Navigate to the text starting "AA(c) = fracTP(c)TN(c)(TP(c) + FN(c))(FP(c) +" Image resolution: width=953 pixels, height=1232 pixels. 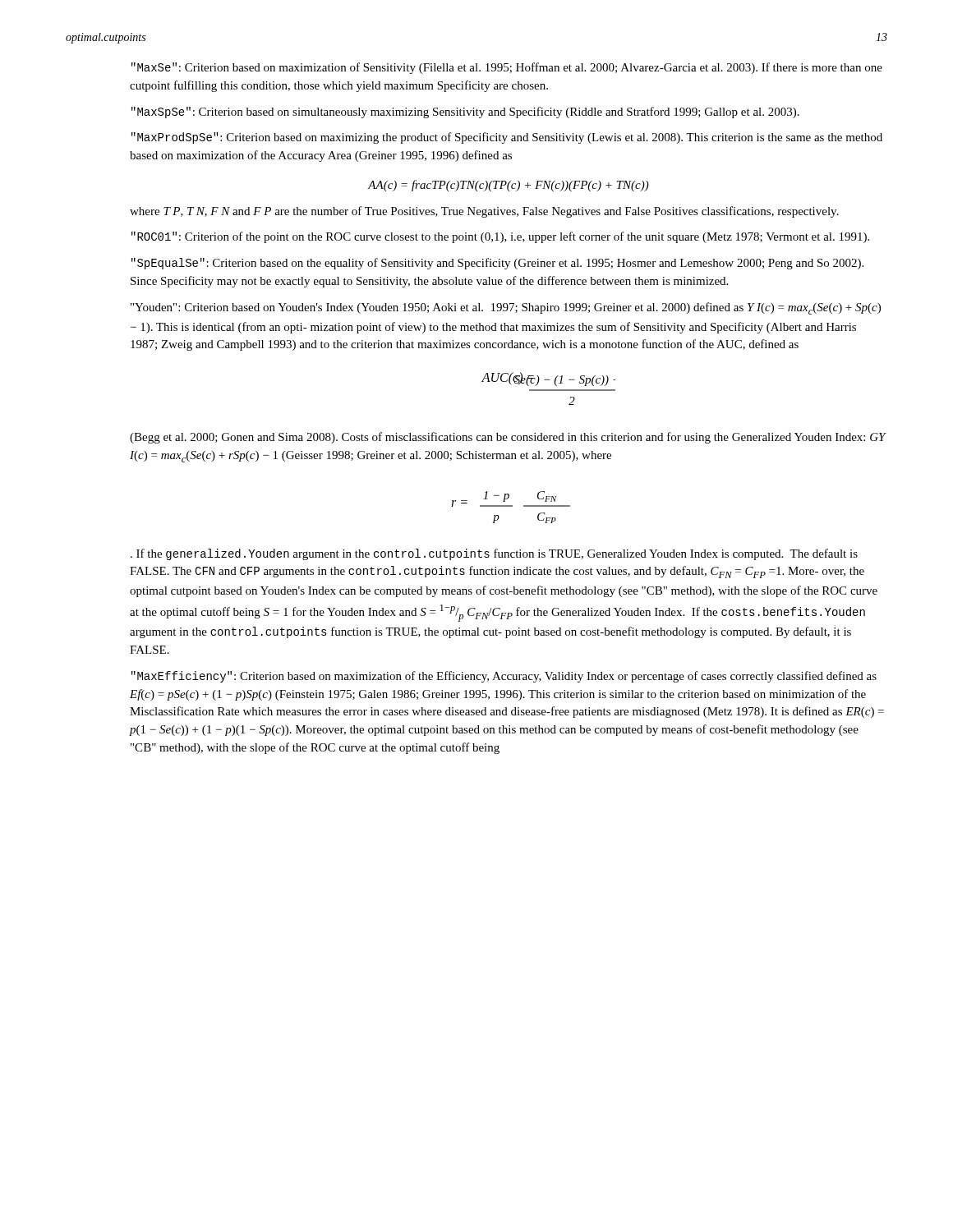pyautogui.click(x=509, y=185)
